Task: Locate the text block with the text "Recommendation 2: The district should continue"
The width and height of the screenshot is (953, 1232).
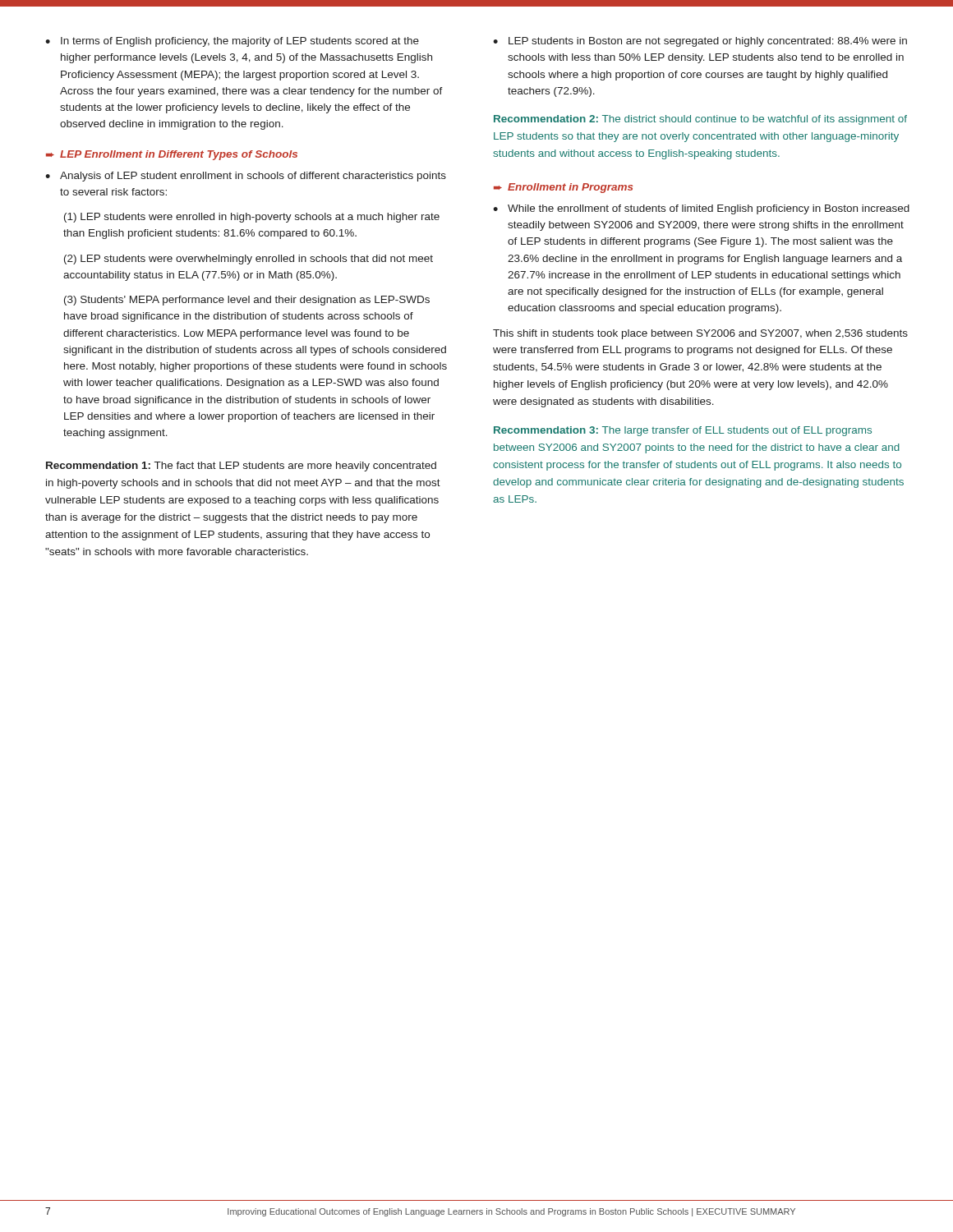Action: [702, 137]
